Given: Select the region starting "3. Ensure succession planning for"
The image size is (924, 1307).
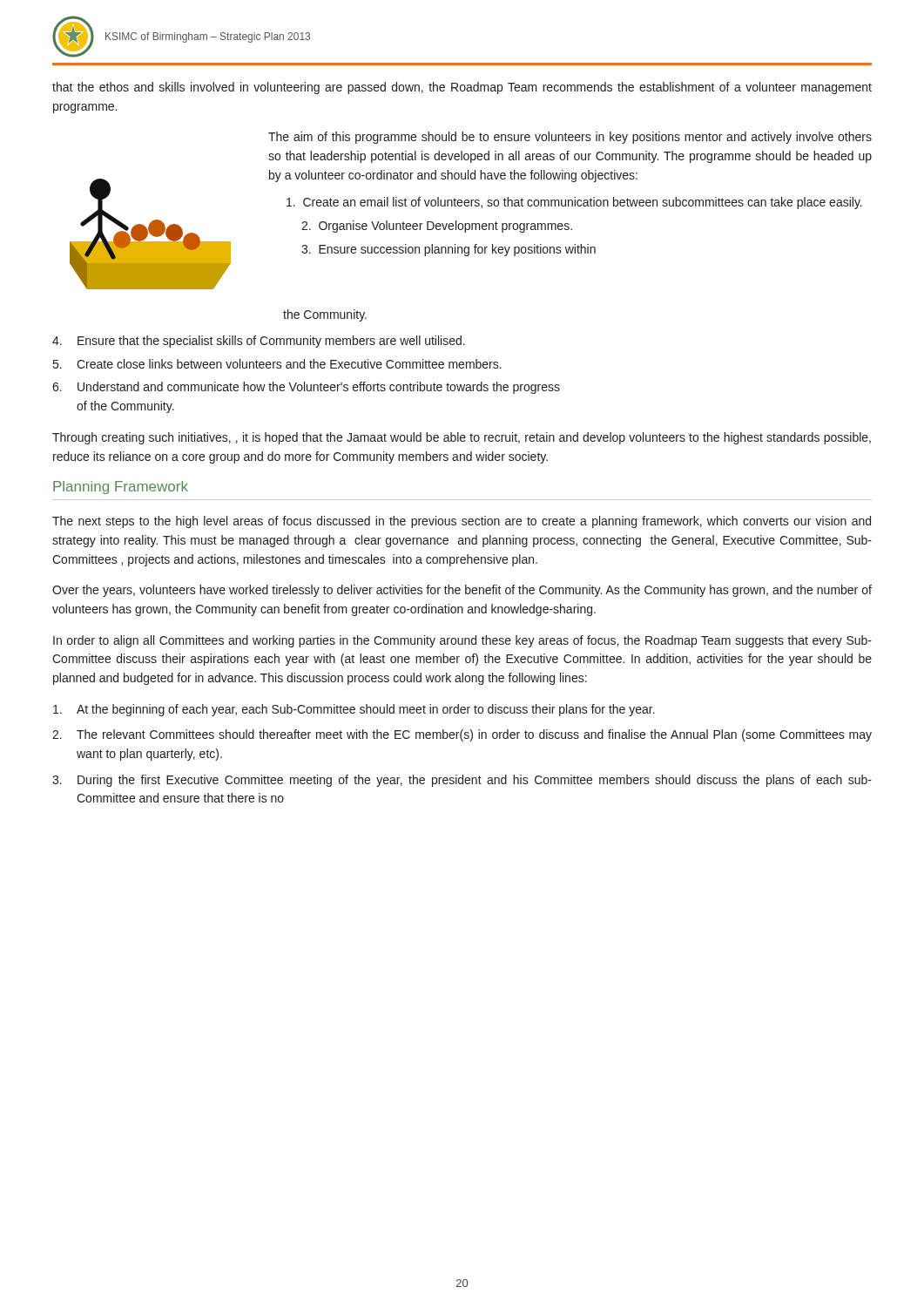Looking at the screenshot, I should 449,249.
